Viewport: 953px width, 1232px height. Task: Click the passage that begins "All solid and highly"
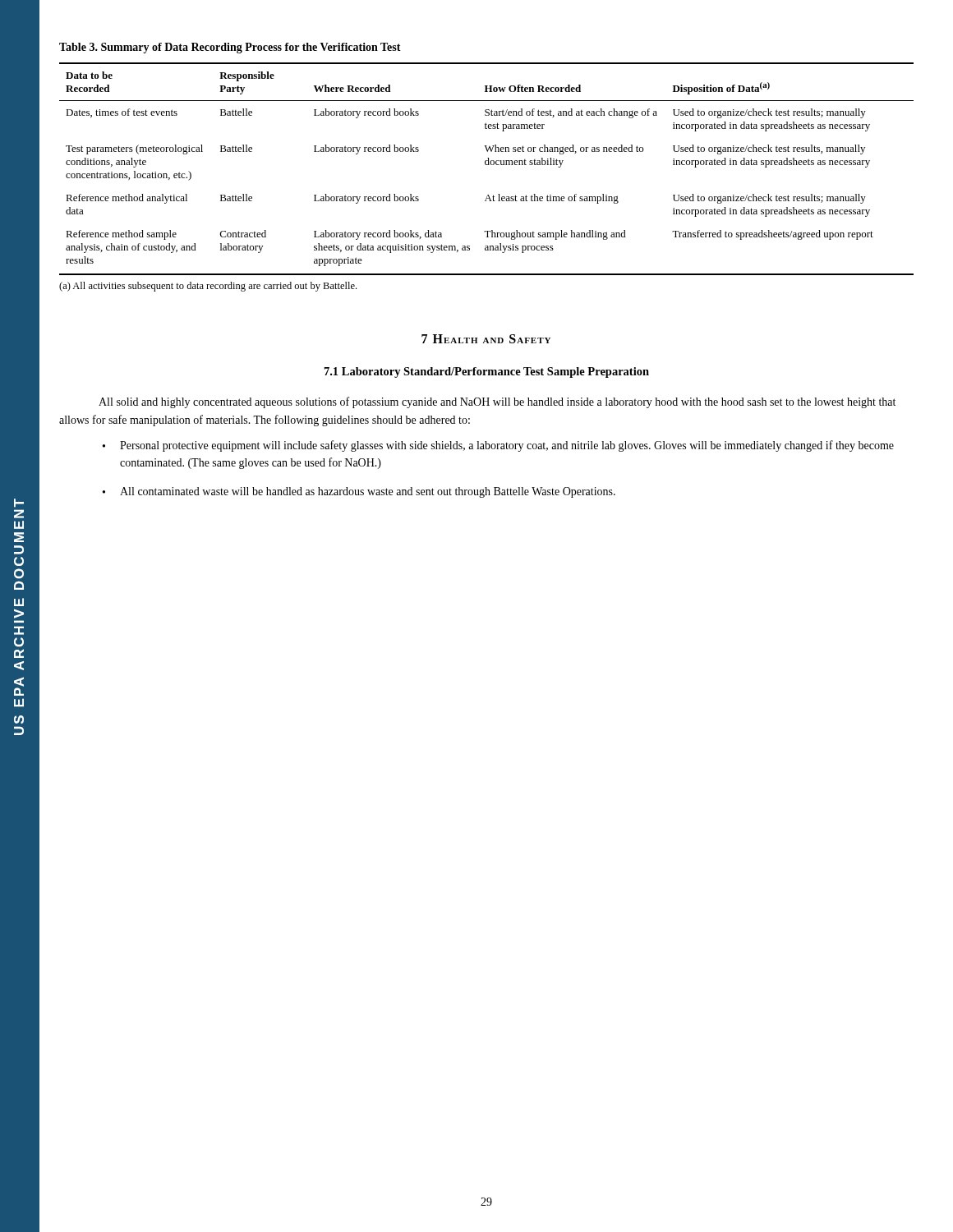[478, 411]
